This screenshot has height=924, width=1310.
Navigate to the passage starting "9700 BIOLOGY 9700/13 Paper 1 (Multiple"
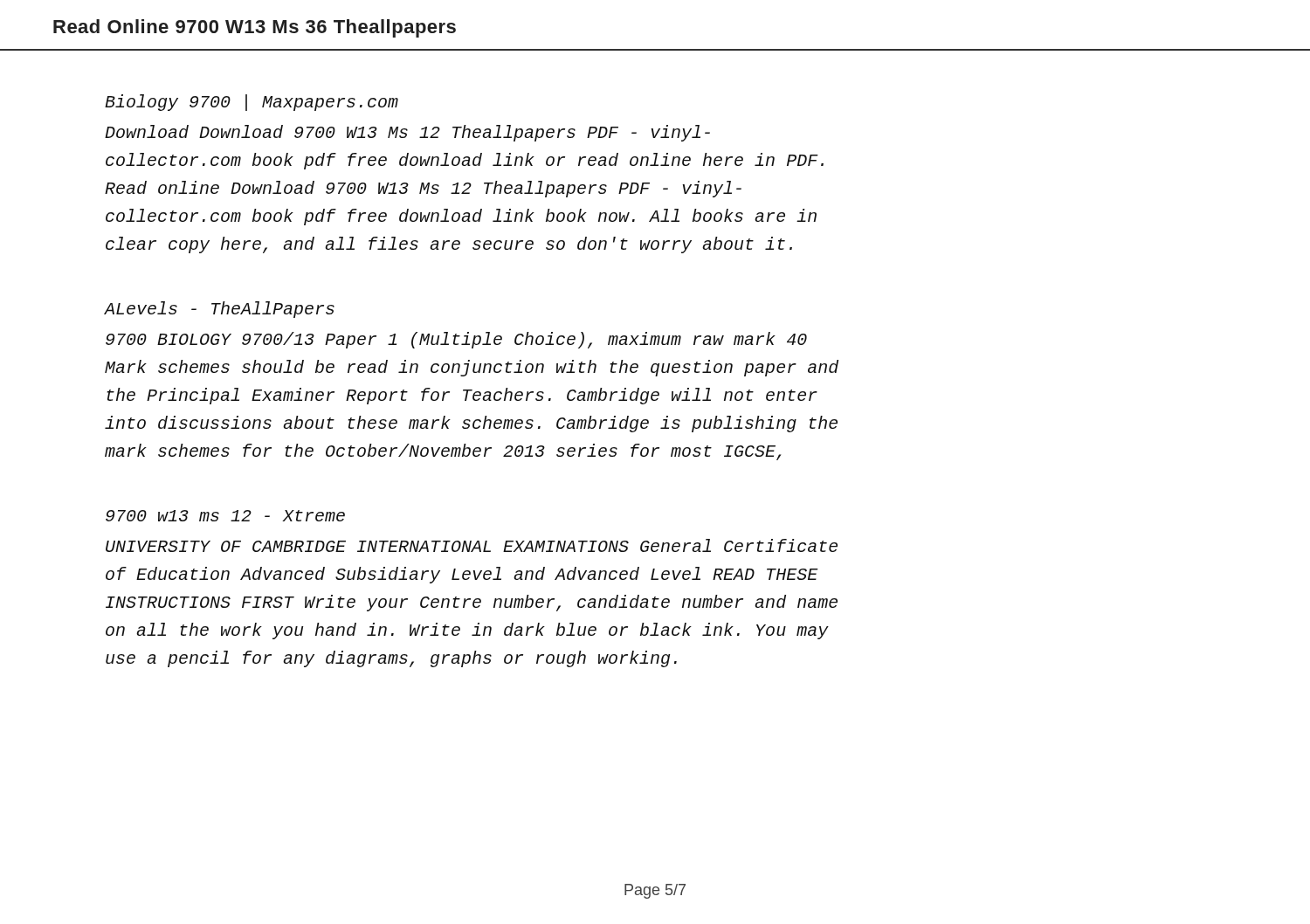tap(472, 396)
